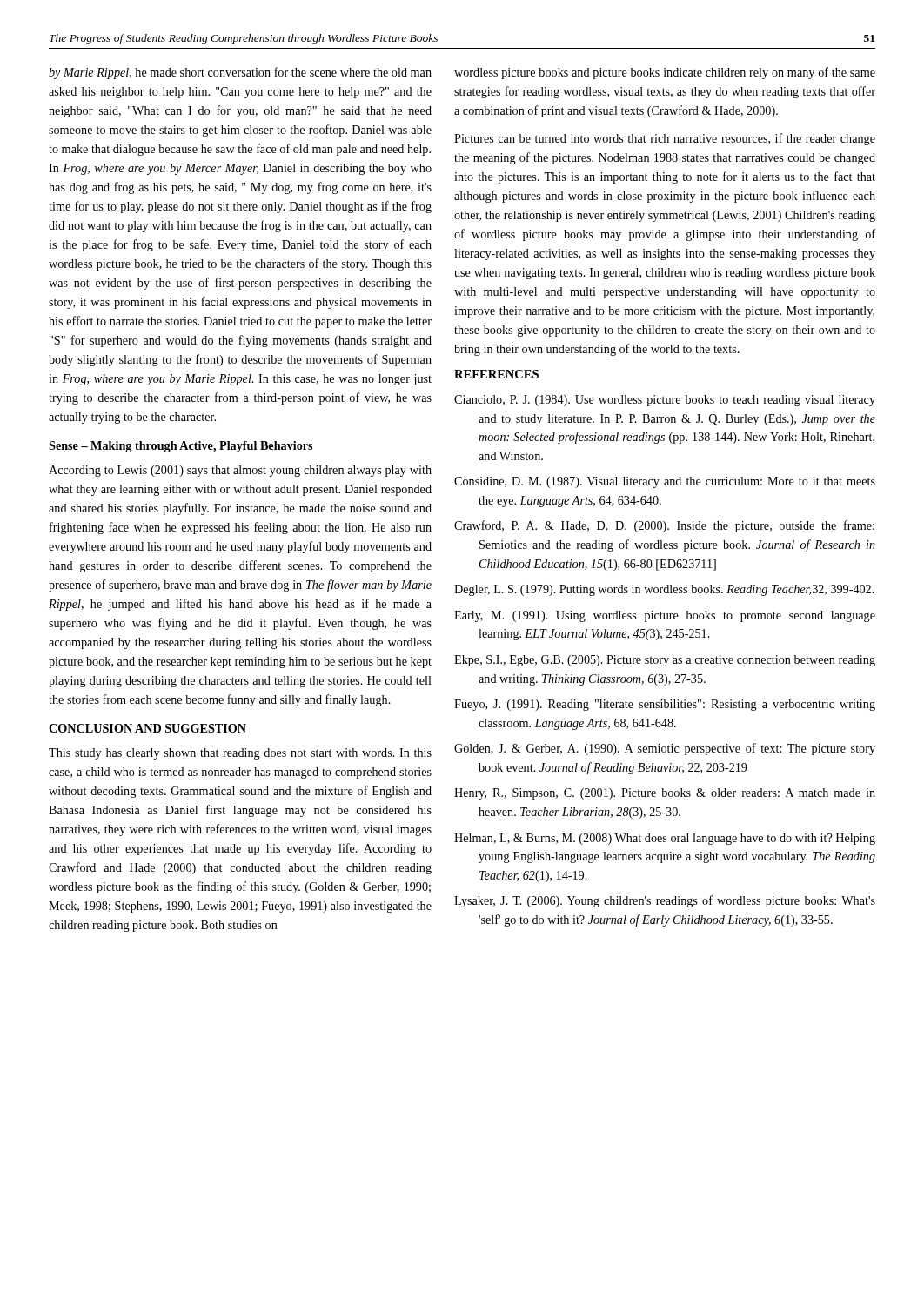Find the block on this page that starts "Lysaker, J. T. (2006). Young"

(x=665, y=910)
